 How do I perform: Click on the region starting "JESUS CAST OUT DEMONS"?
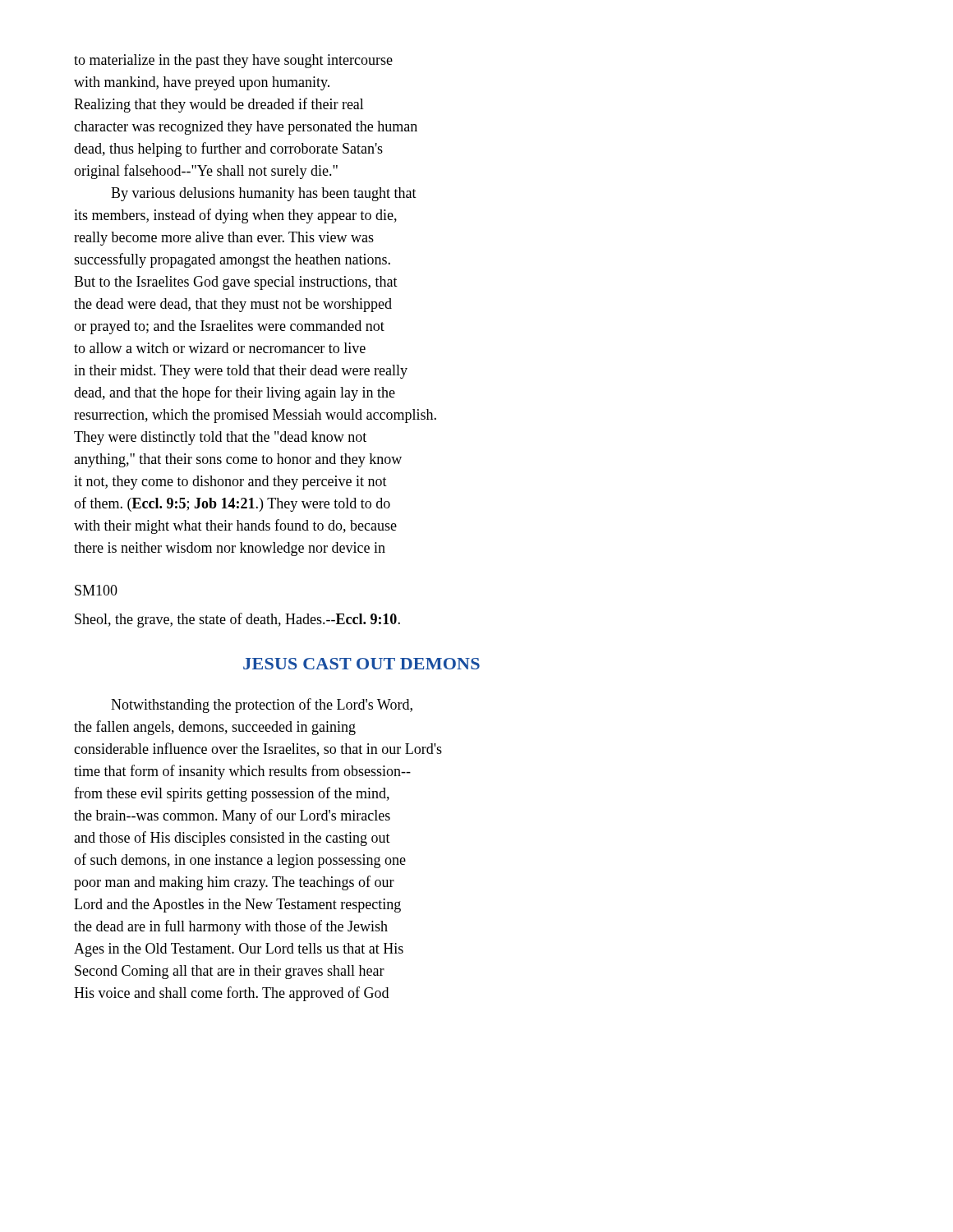coord(361,663)
